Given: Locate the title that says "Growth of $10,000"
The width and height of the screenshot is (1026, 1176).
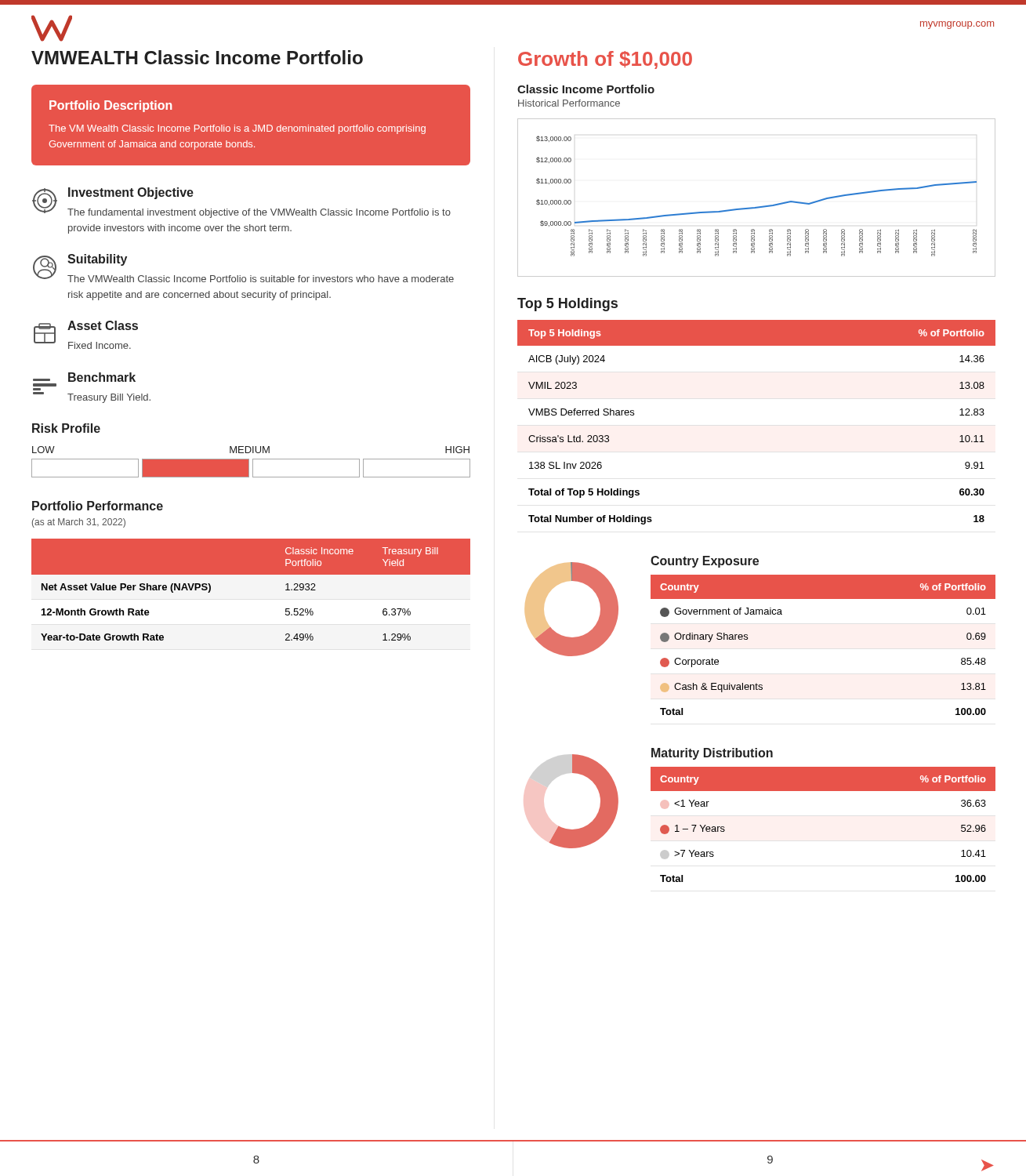Looking at the screenshot, I should (x=605, y=59).
